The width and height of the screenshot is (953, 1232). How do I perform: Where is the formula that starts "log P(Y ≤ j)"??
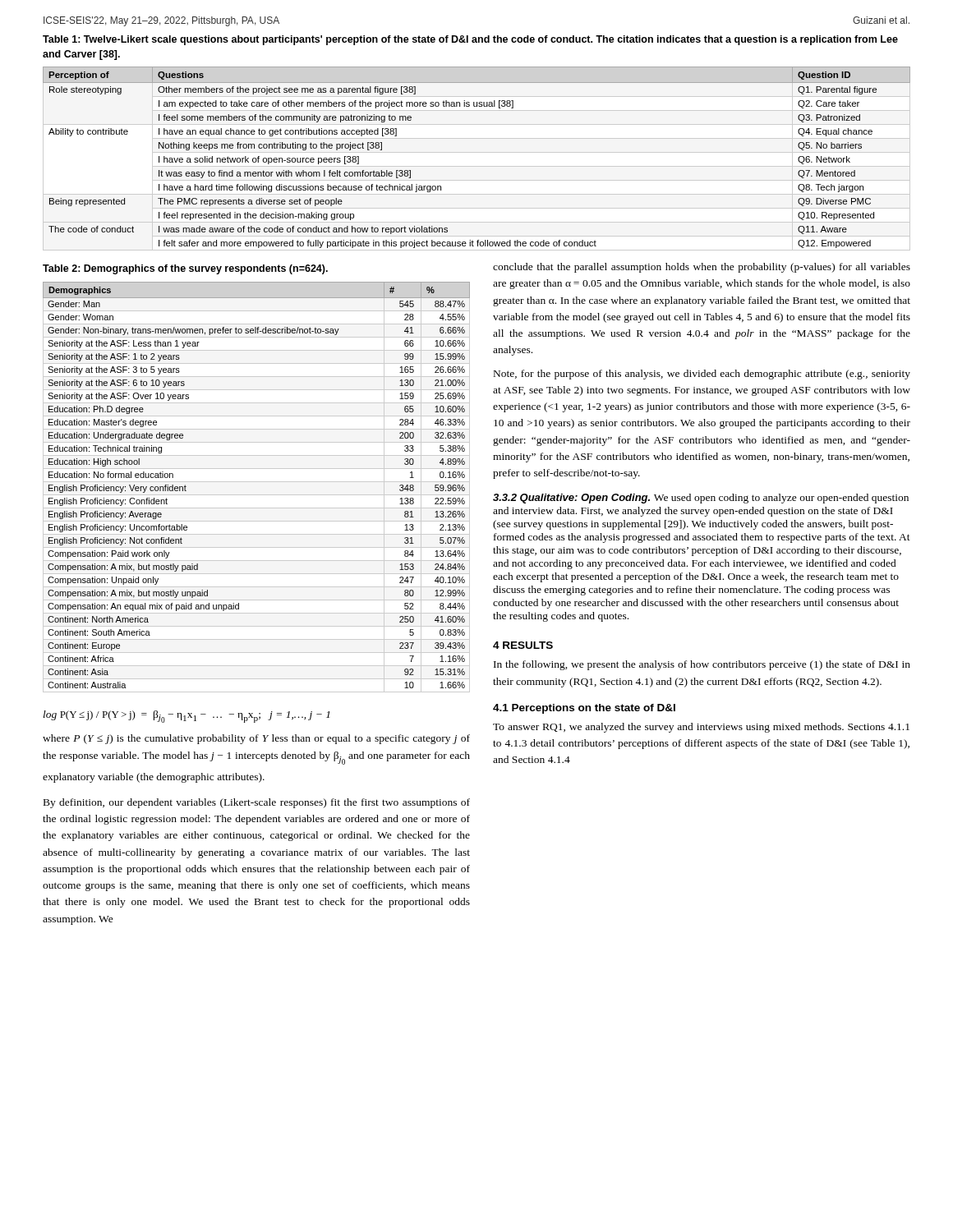[x=256, y=745]
